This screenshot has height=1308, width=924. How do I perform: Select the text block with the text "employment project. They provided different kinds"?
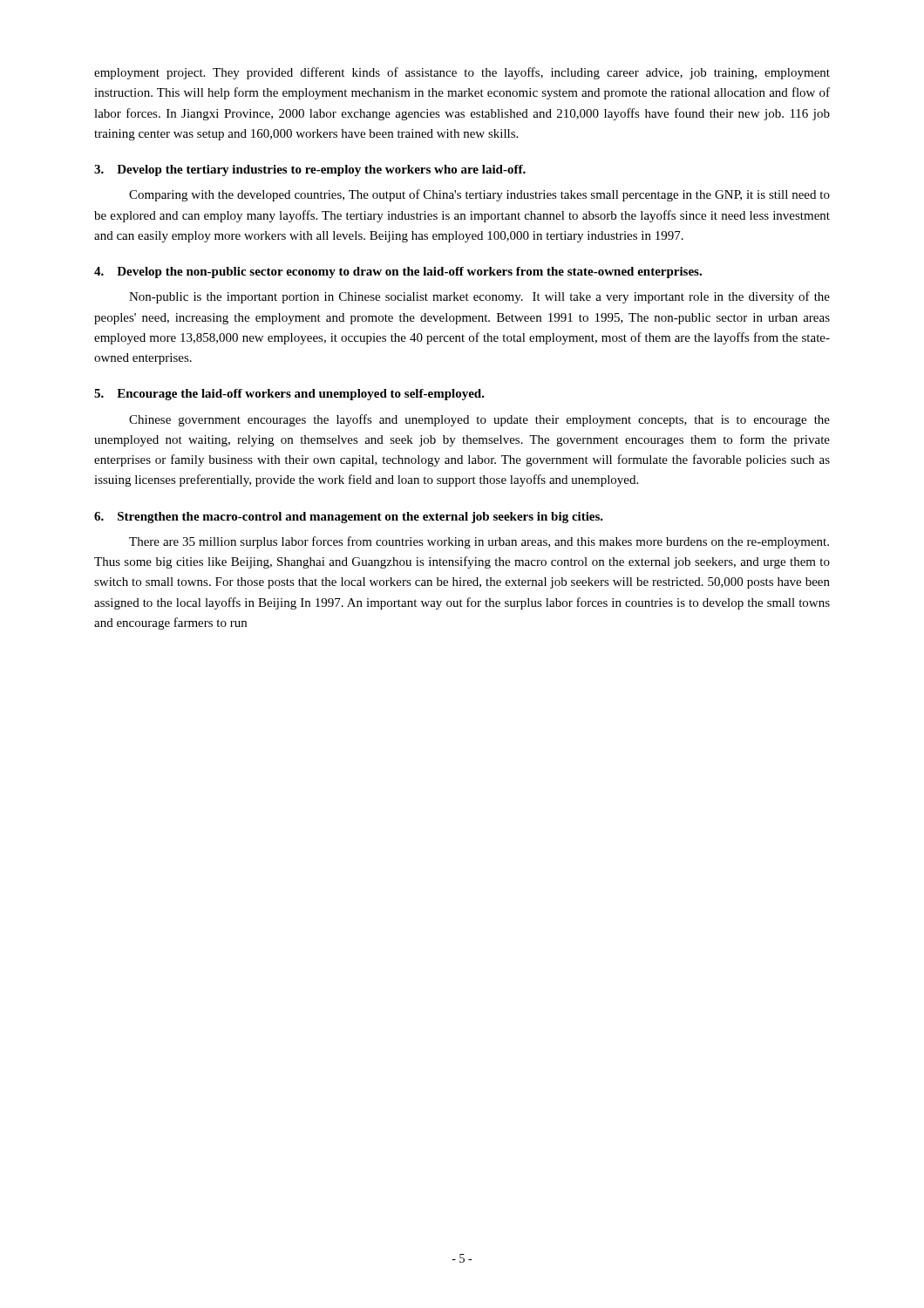point(462,103)
